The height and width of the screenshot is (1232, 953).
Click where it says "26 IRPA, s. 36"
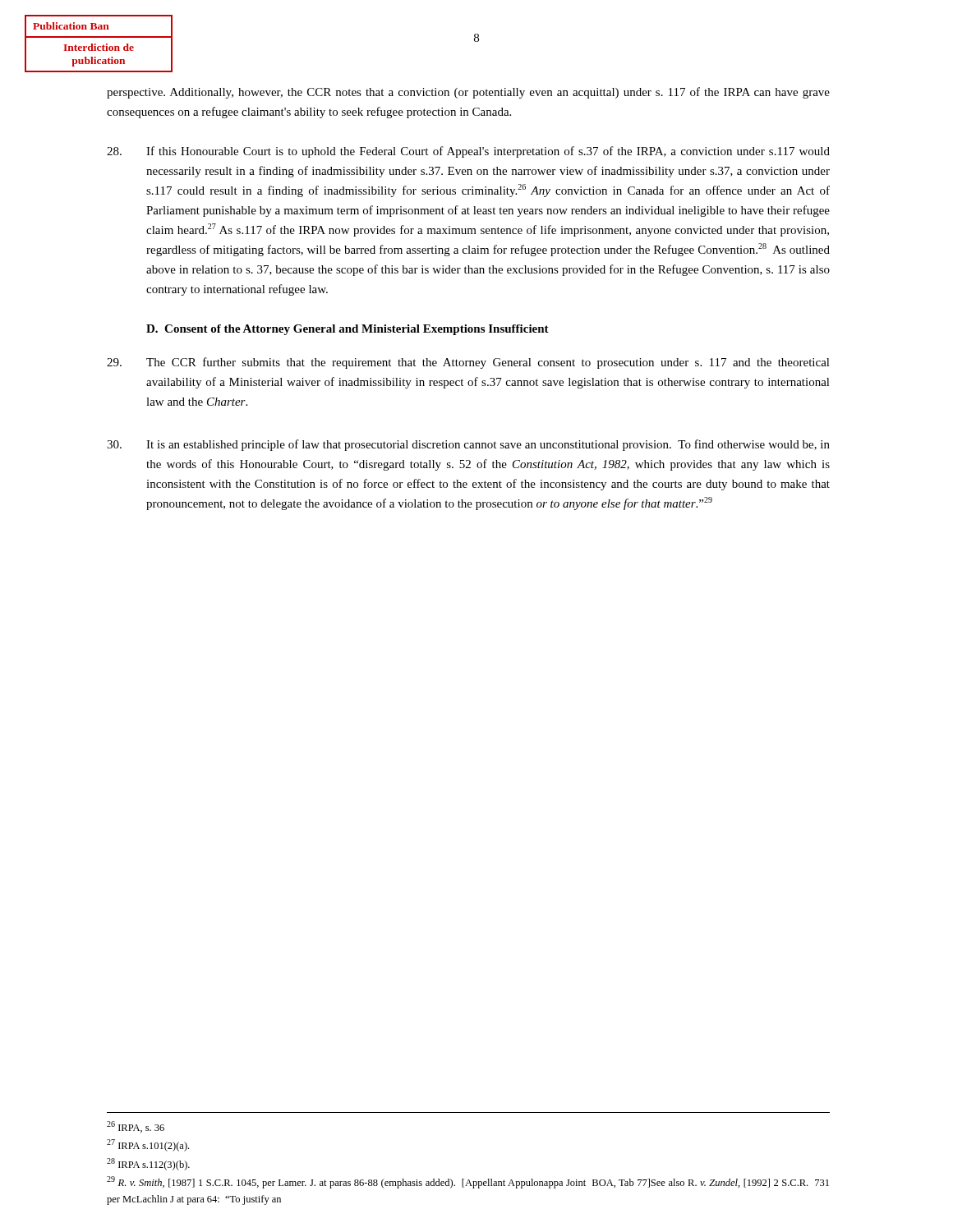point(136,1126)
